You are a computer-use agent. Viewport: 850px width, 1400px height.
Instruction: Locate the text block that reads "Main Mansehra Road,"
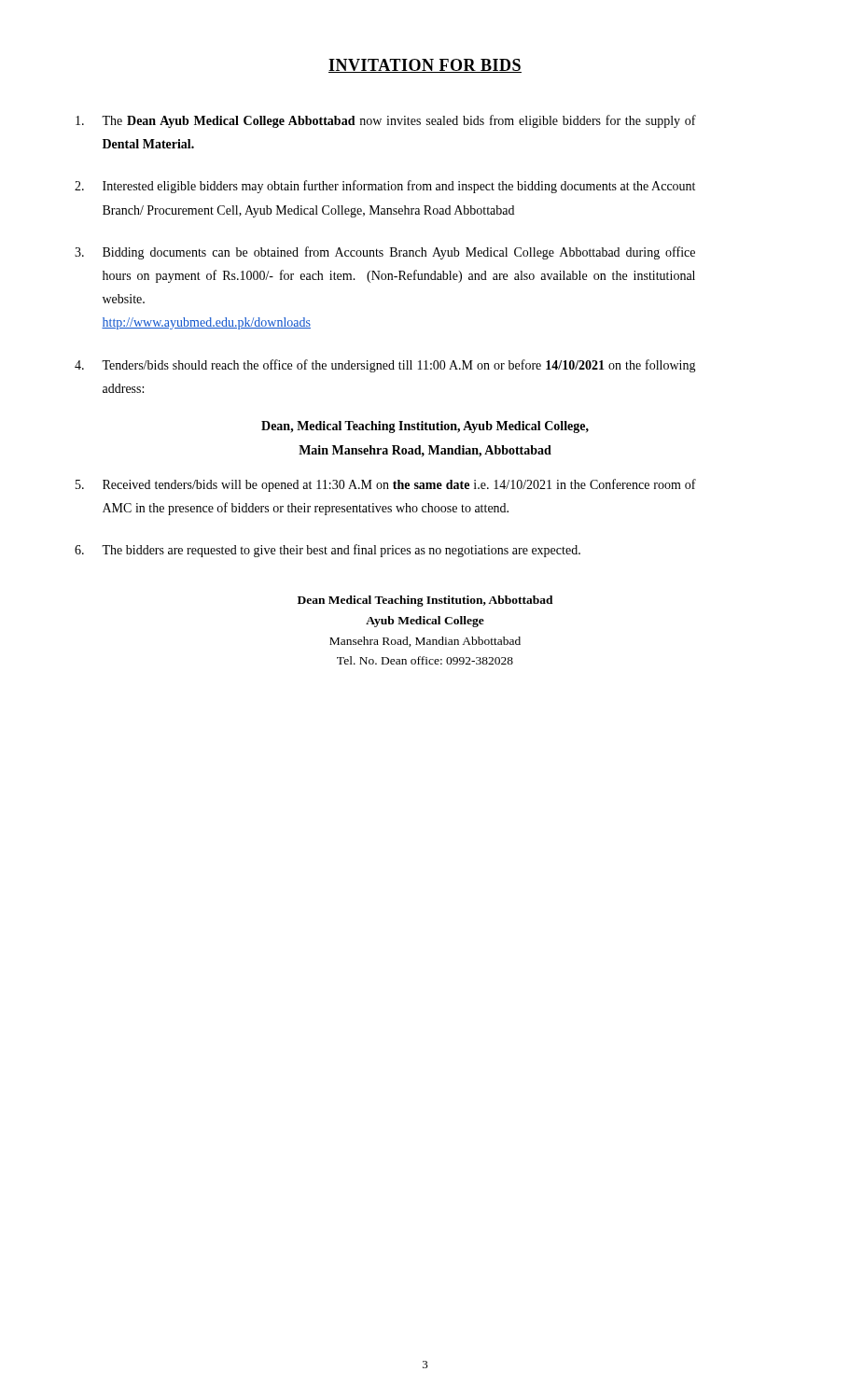425,450
